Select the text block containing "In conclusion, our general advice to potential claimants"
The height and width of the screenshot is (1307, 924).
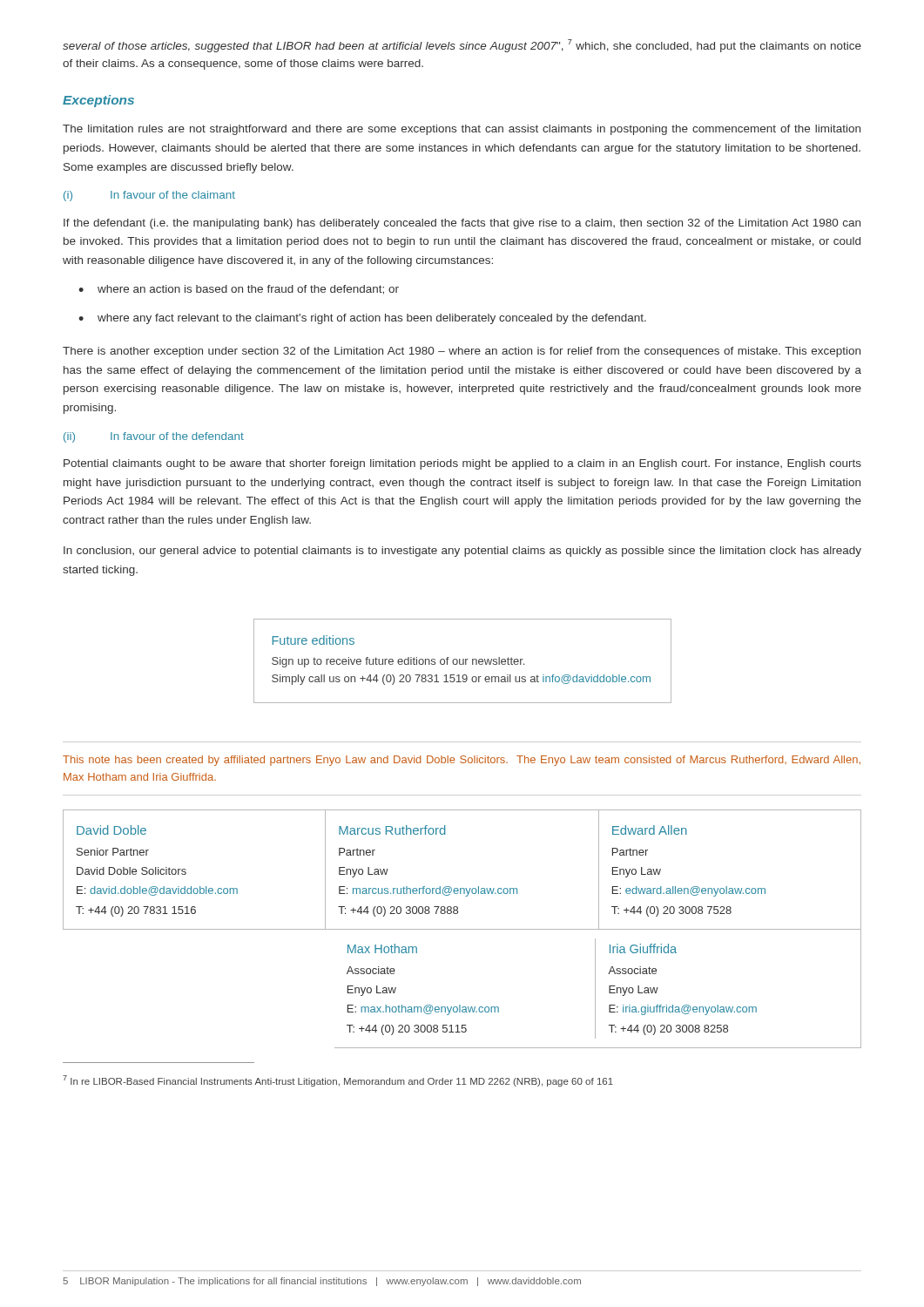click(x=462, y=560)
